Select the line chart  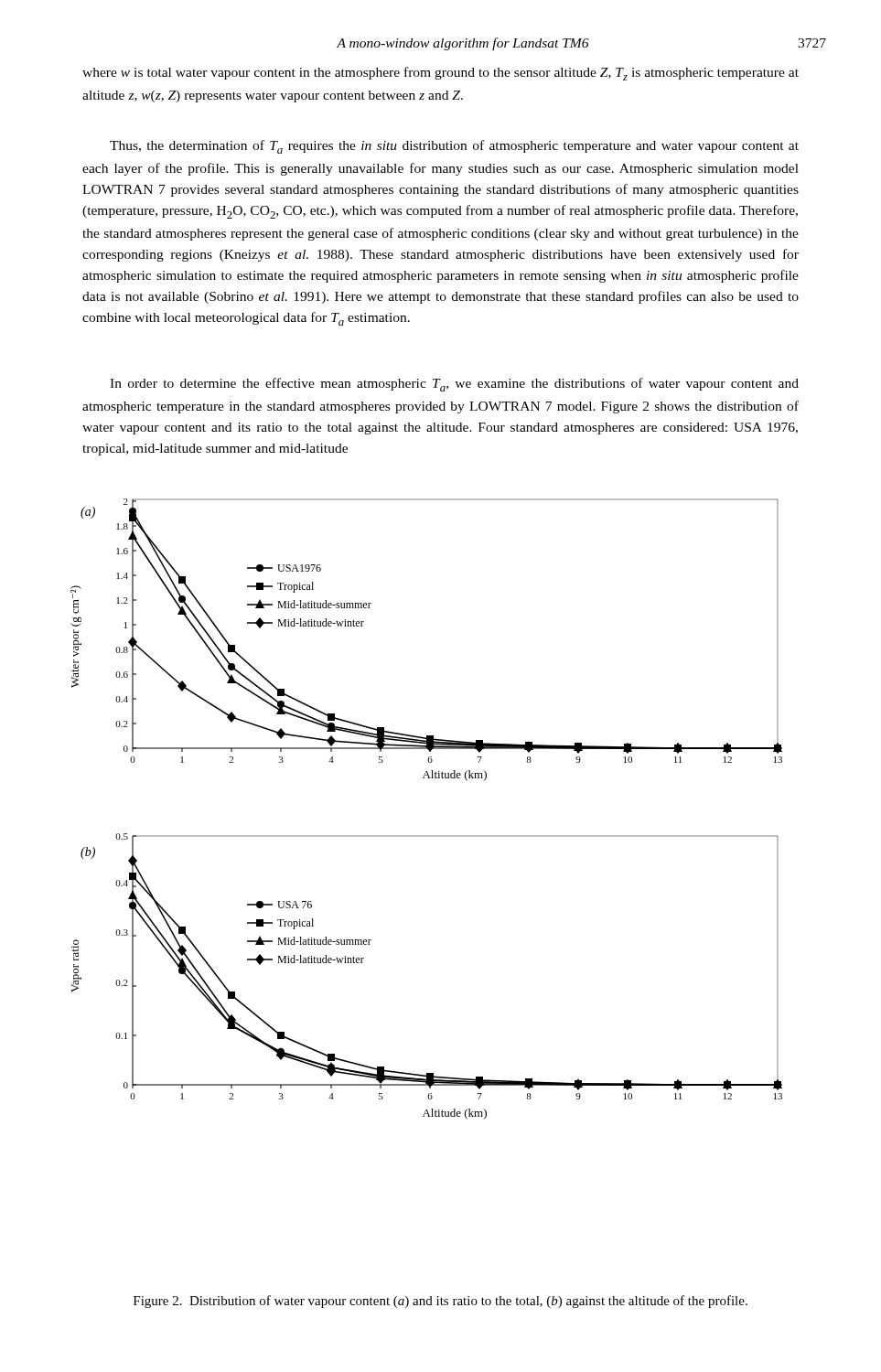440,882
